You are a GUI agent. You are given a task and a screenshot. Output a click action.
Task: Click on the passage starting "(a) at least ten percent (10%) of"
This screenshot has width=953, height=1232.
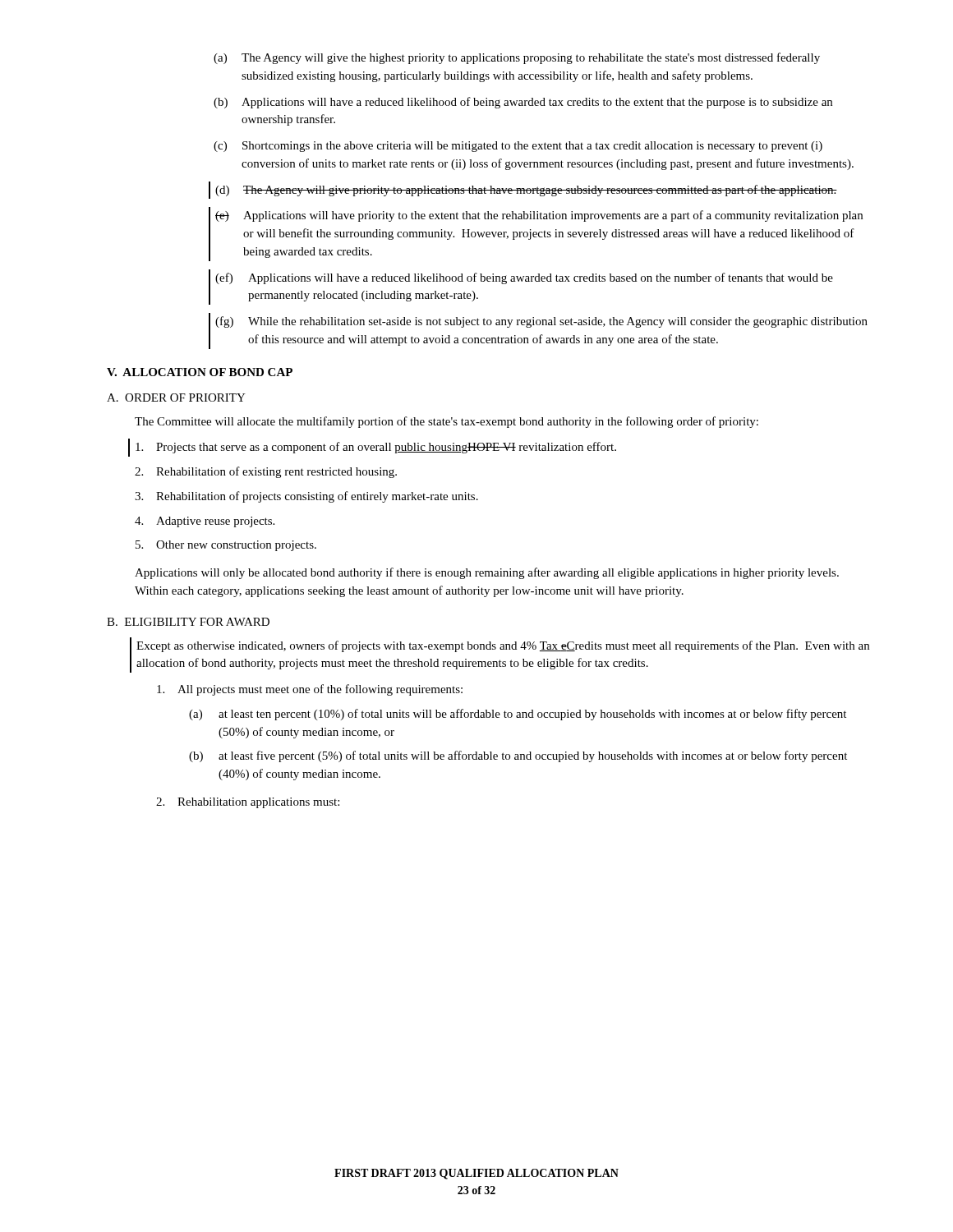click(x=530, y=723)
